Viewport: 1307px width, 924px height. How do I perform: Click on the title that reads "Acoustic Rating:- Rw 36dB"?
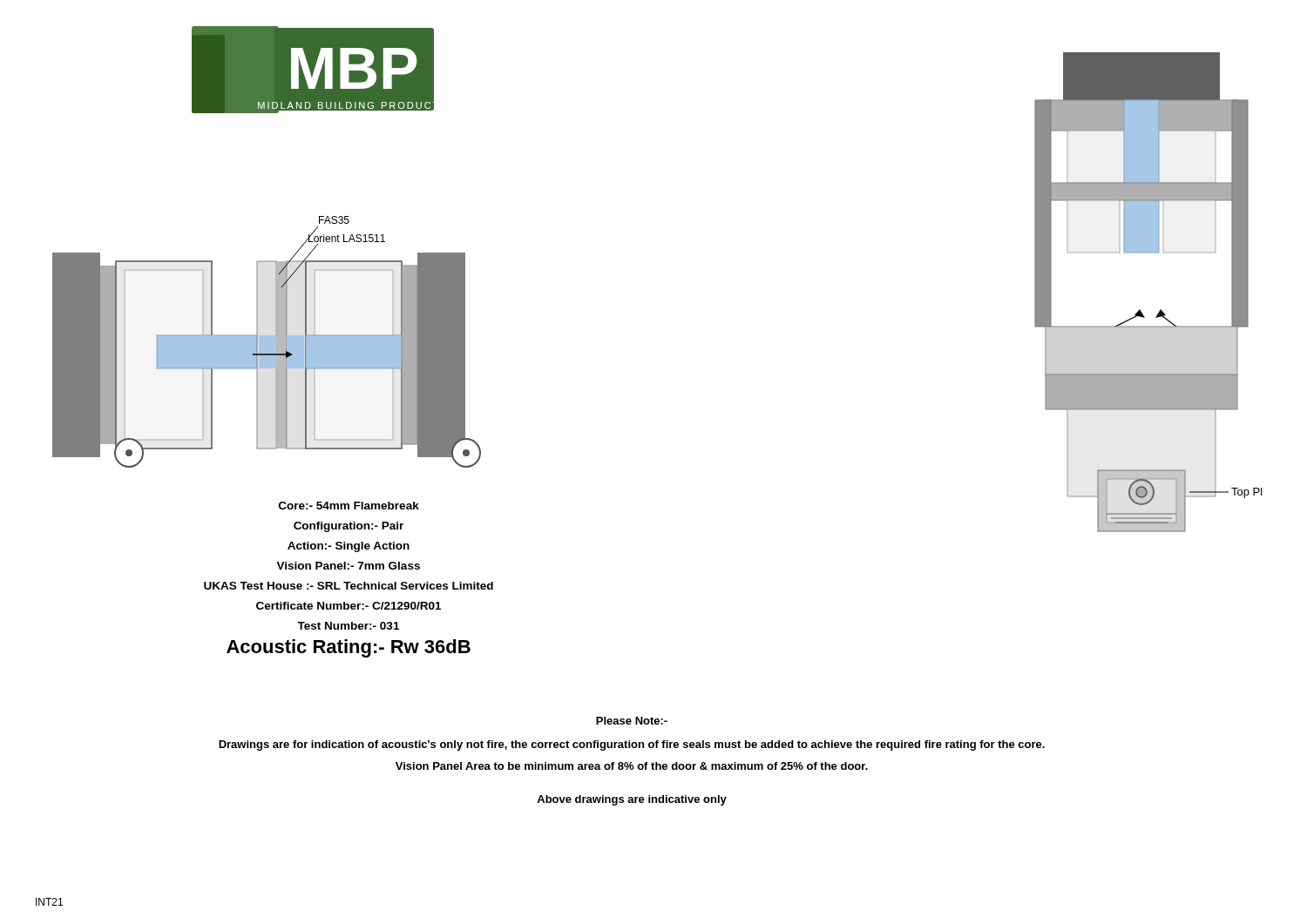[349, 647]
